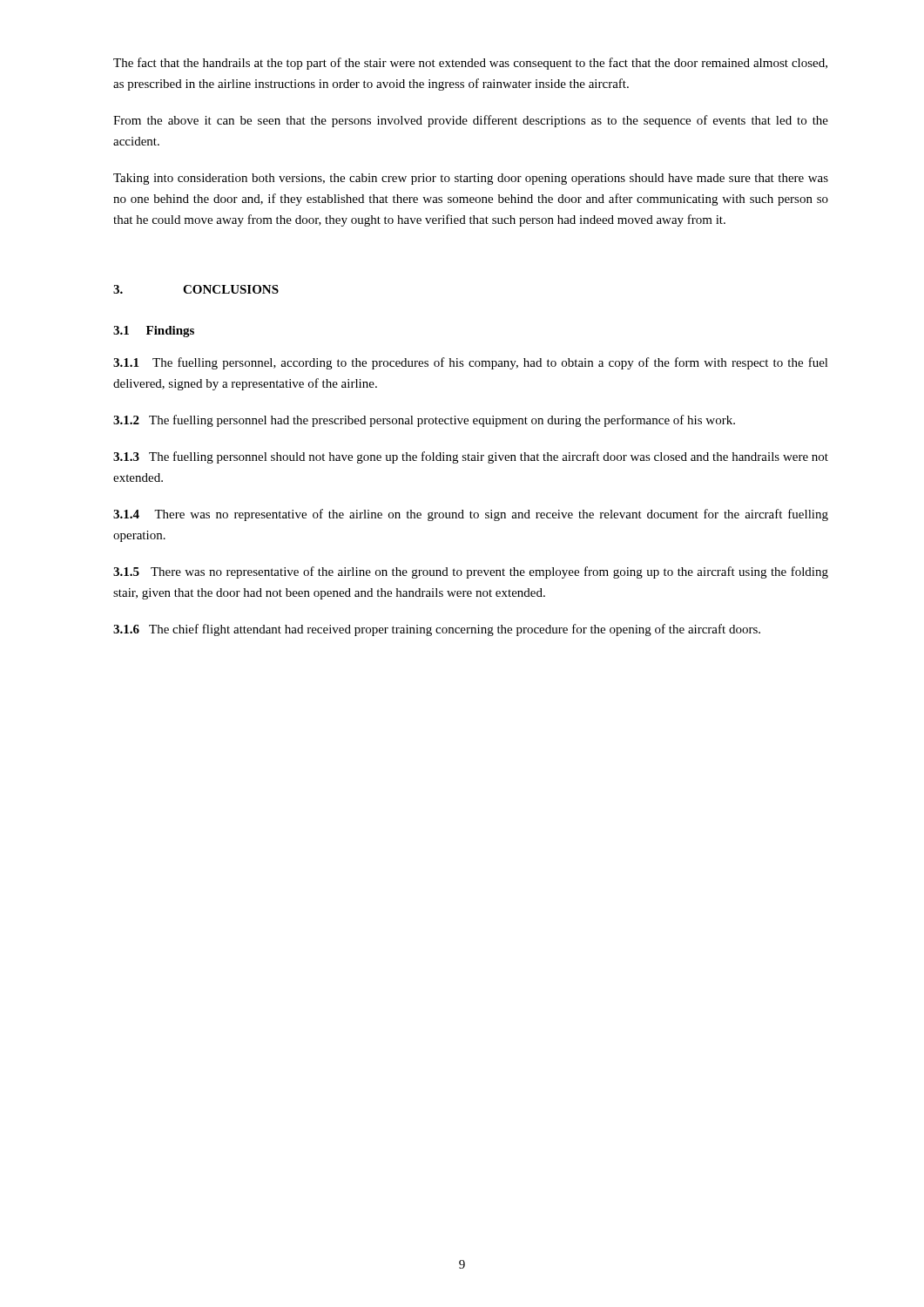
Task: Select the text block that reads "Taking into consideration"
Action: (471, 199)
